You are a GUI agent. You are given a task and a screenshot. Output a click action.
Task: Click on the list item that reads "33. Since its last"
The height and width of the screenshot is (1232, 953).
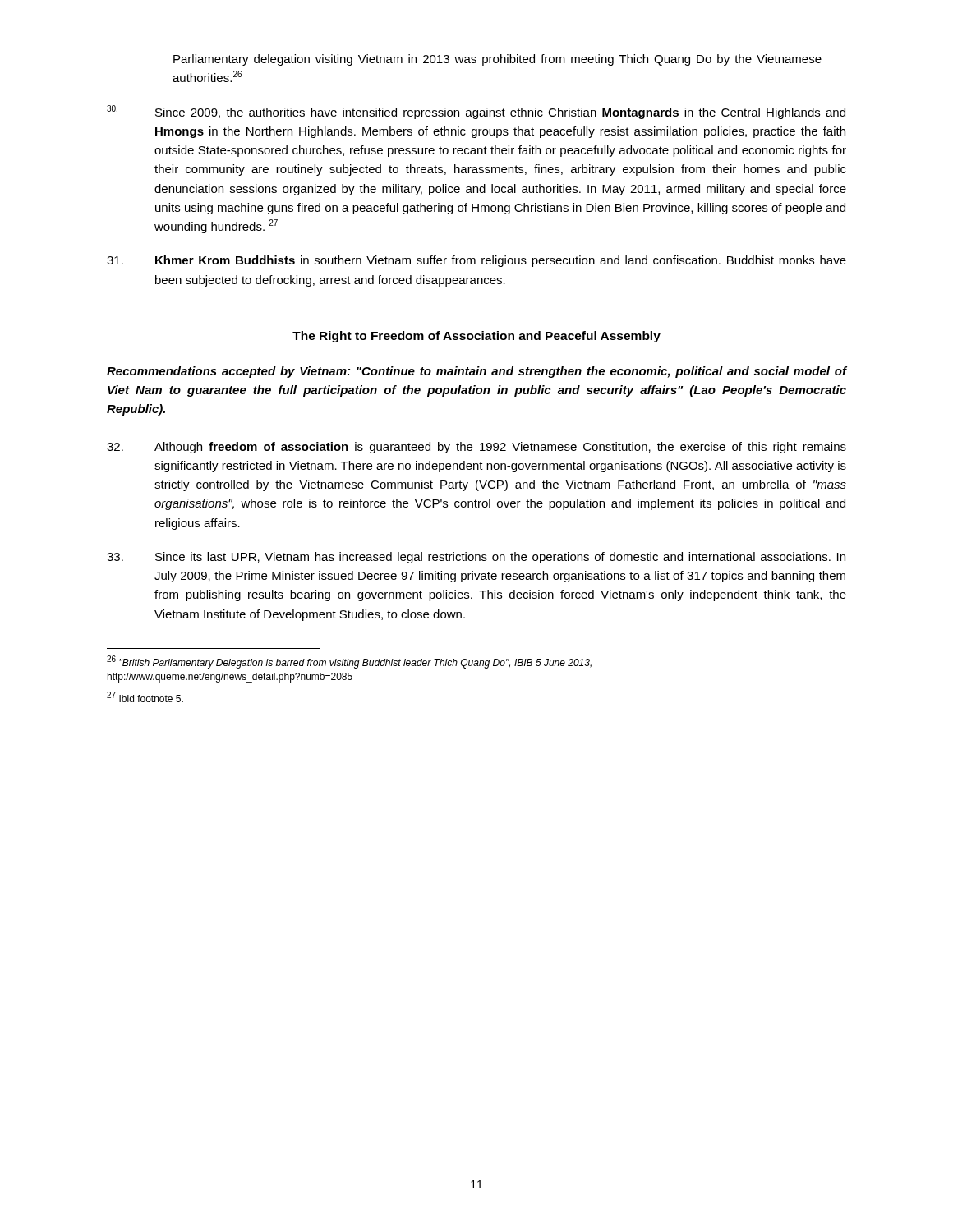coord(476,585)
